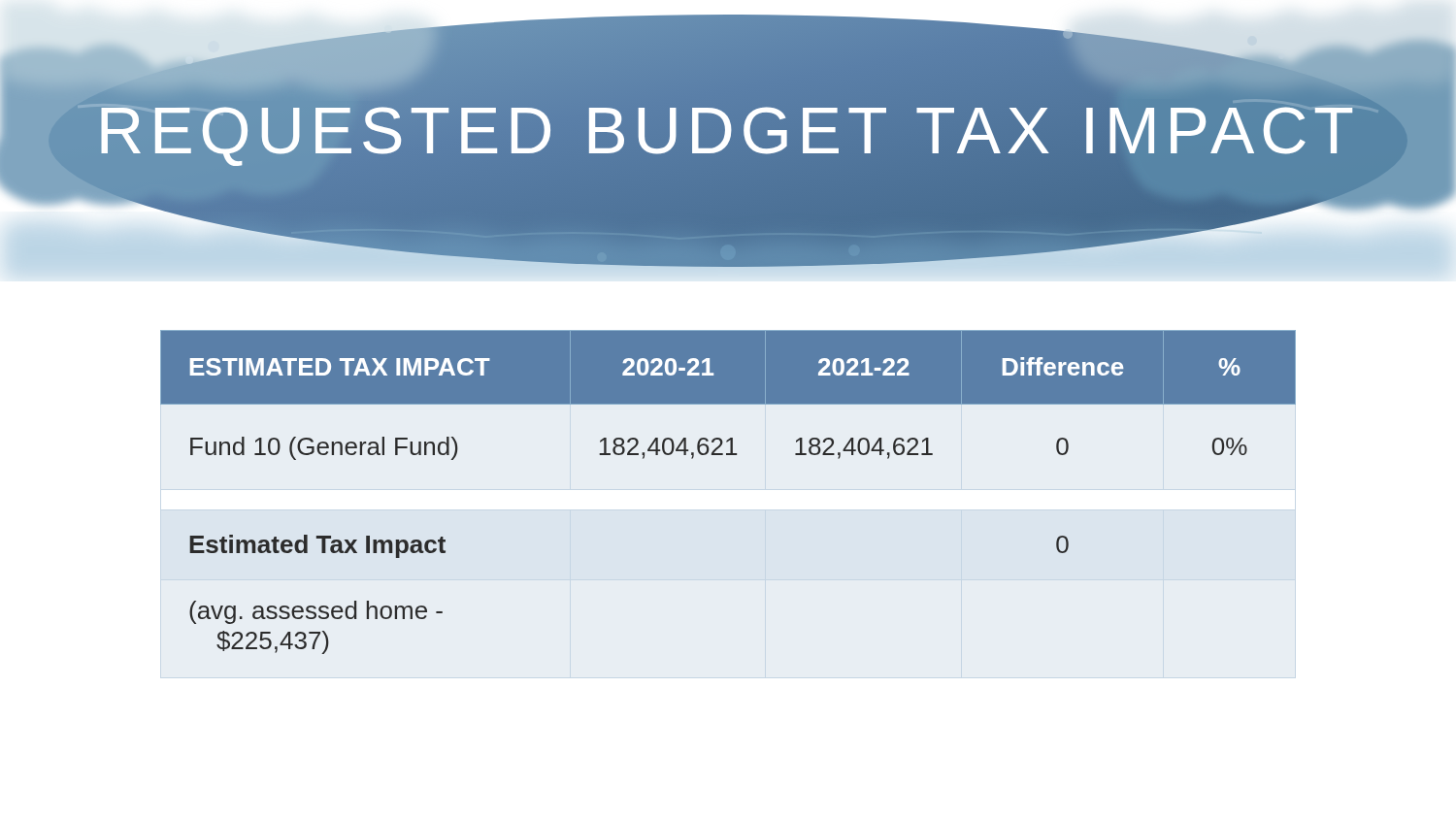Screen dimensions: 819x1456
Task: Click on the illustration
Action: (728, 141)
